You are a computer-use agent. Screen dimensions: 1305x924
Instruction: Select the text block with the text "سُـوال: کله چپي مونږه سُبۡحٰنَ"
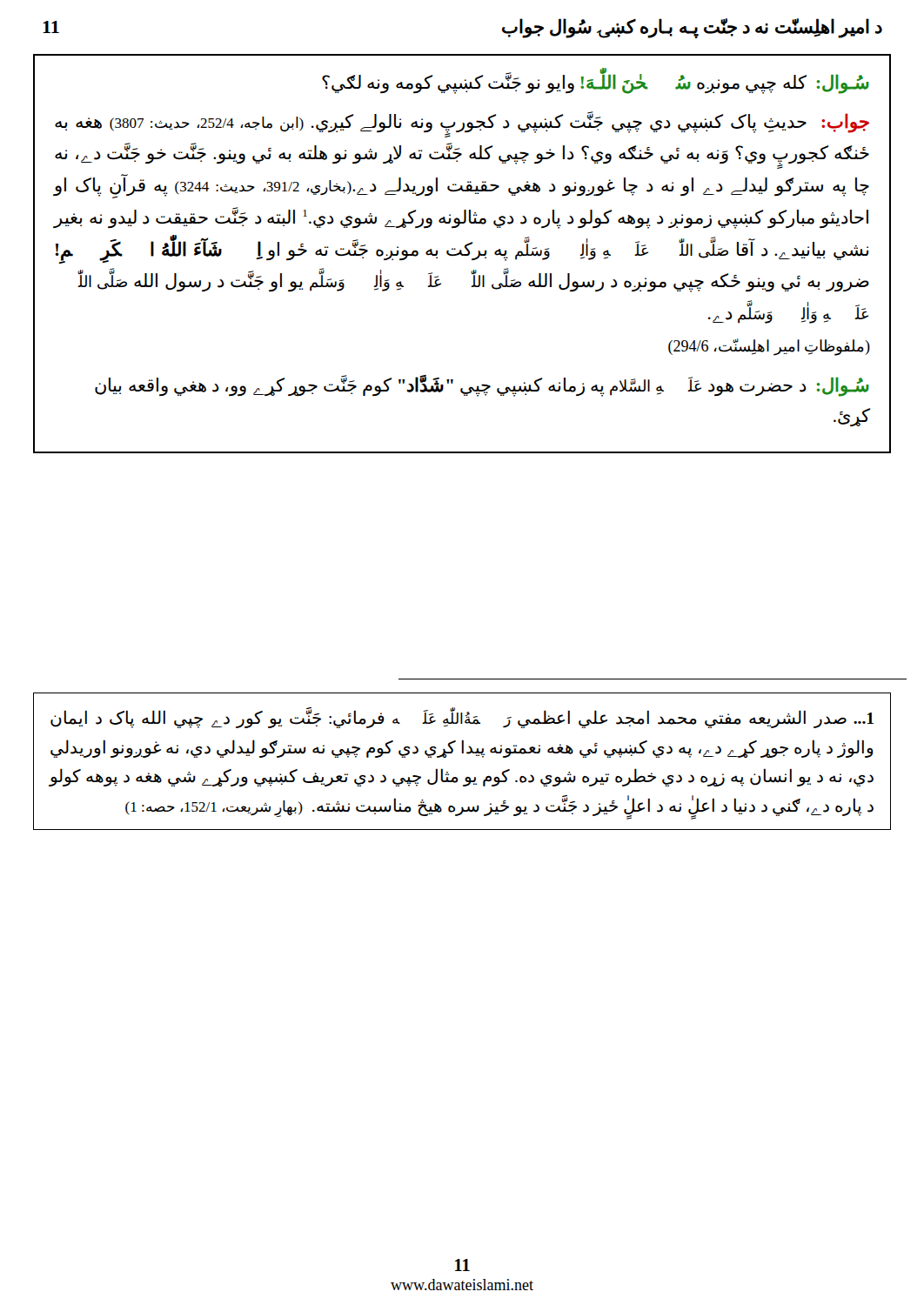(x=462, y=250)
